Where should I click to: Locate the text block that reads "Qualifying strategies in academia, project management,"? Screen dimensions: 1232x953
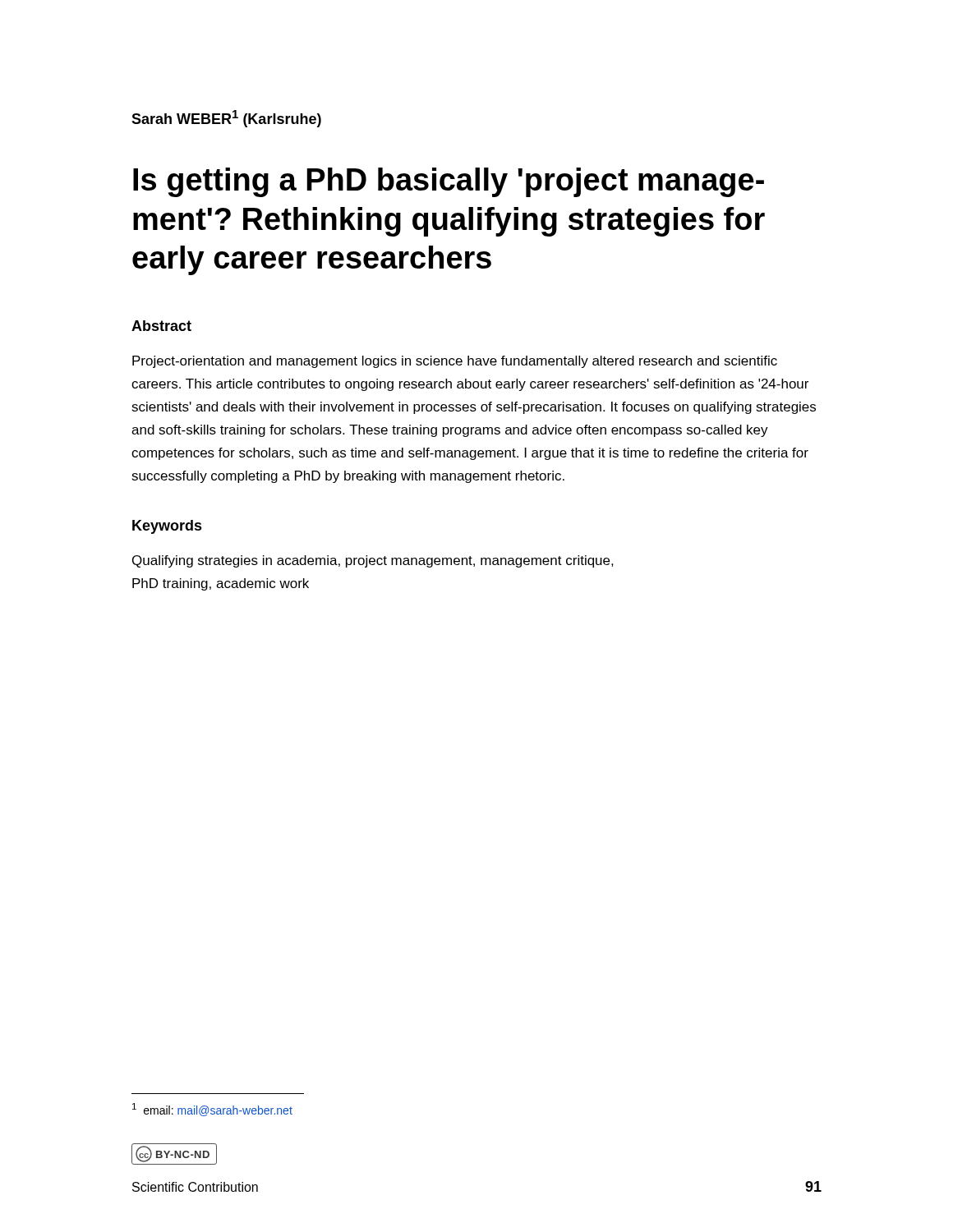click(x=373, y=572)
